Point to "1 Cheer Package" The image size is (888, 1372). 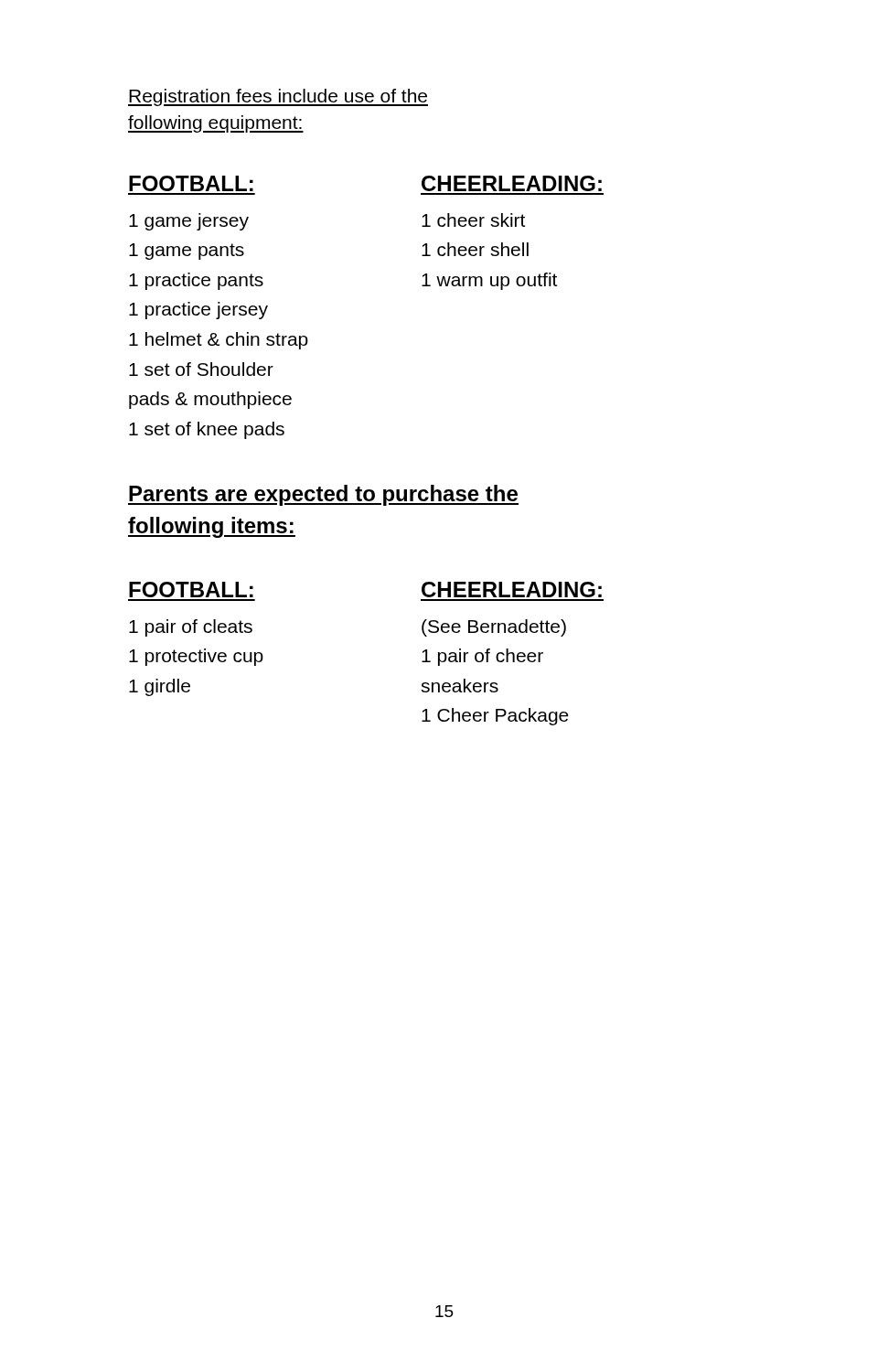coord(495,715)
